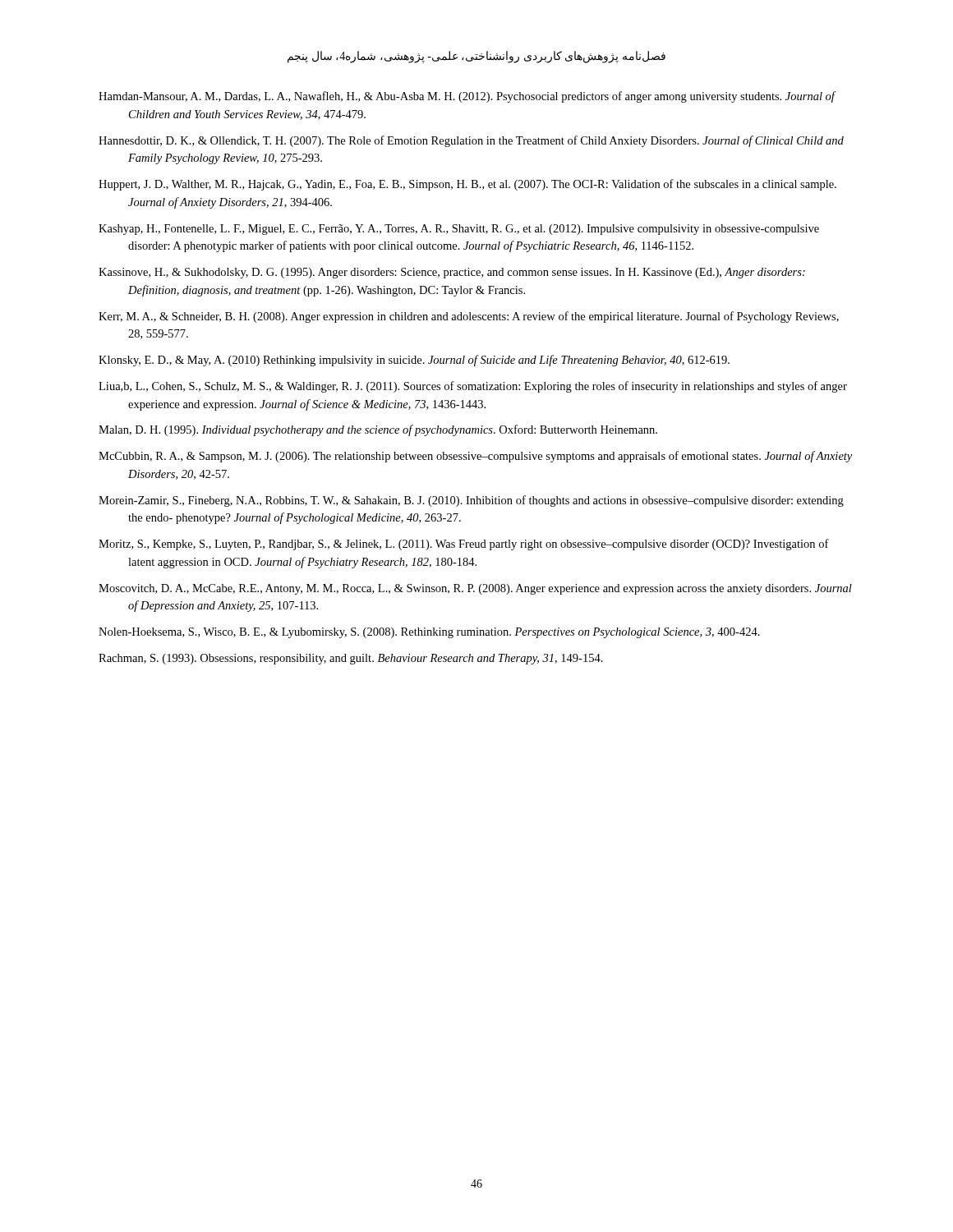Find the block on this page that starts "Nolen-Hoeksema, S., Wisco, B."
Image resolution: width=953 pixels, height=1232 pixels.
429,632
